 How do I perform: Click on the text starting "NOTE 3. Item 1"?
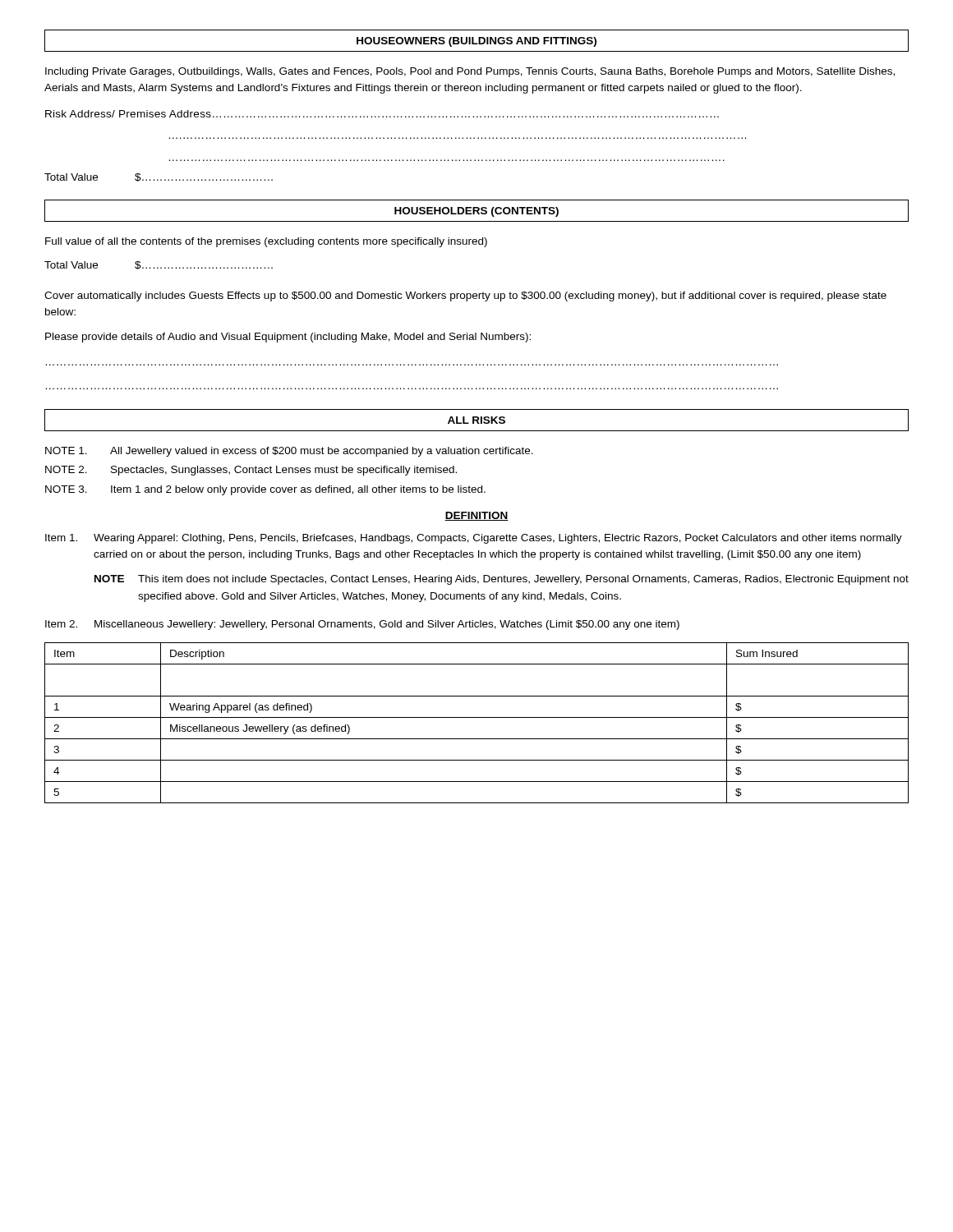(x=476, y=489)
